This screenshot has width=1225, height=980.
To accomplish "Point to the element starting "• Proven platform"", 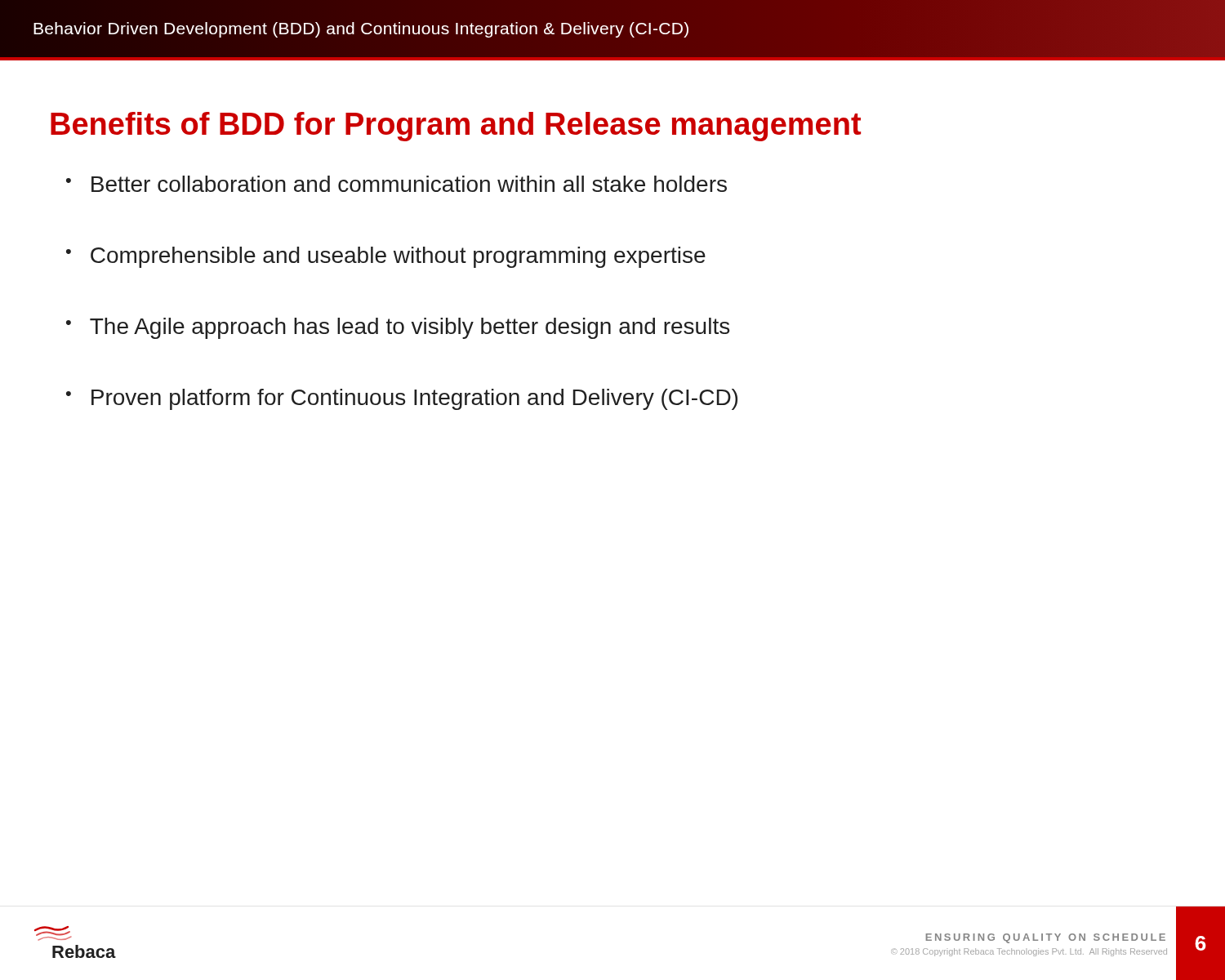I will (x=402, y=398).
